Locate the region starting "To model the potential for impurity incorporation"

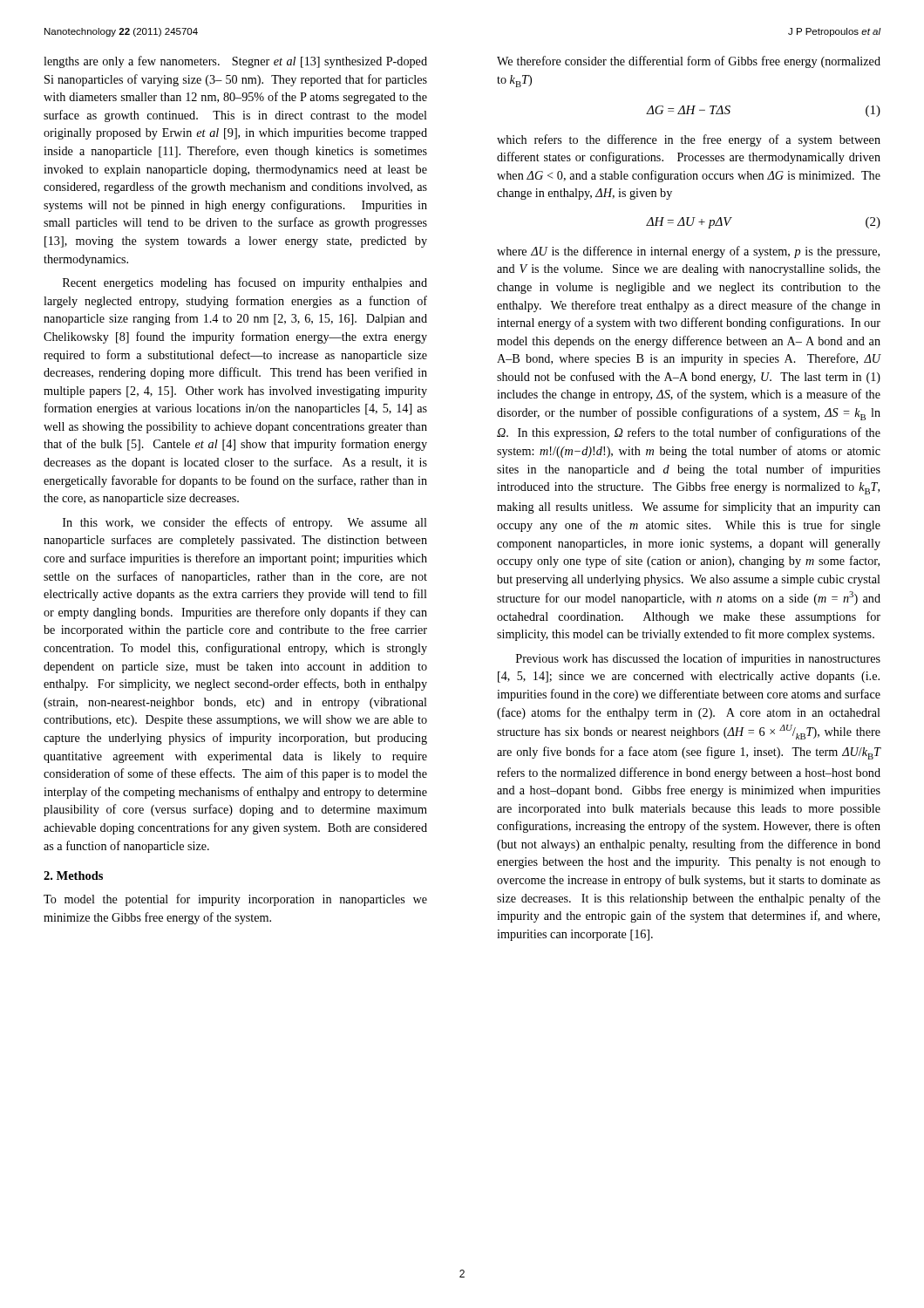pos(235,908)
